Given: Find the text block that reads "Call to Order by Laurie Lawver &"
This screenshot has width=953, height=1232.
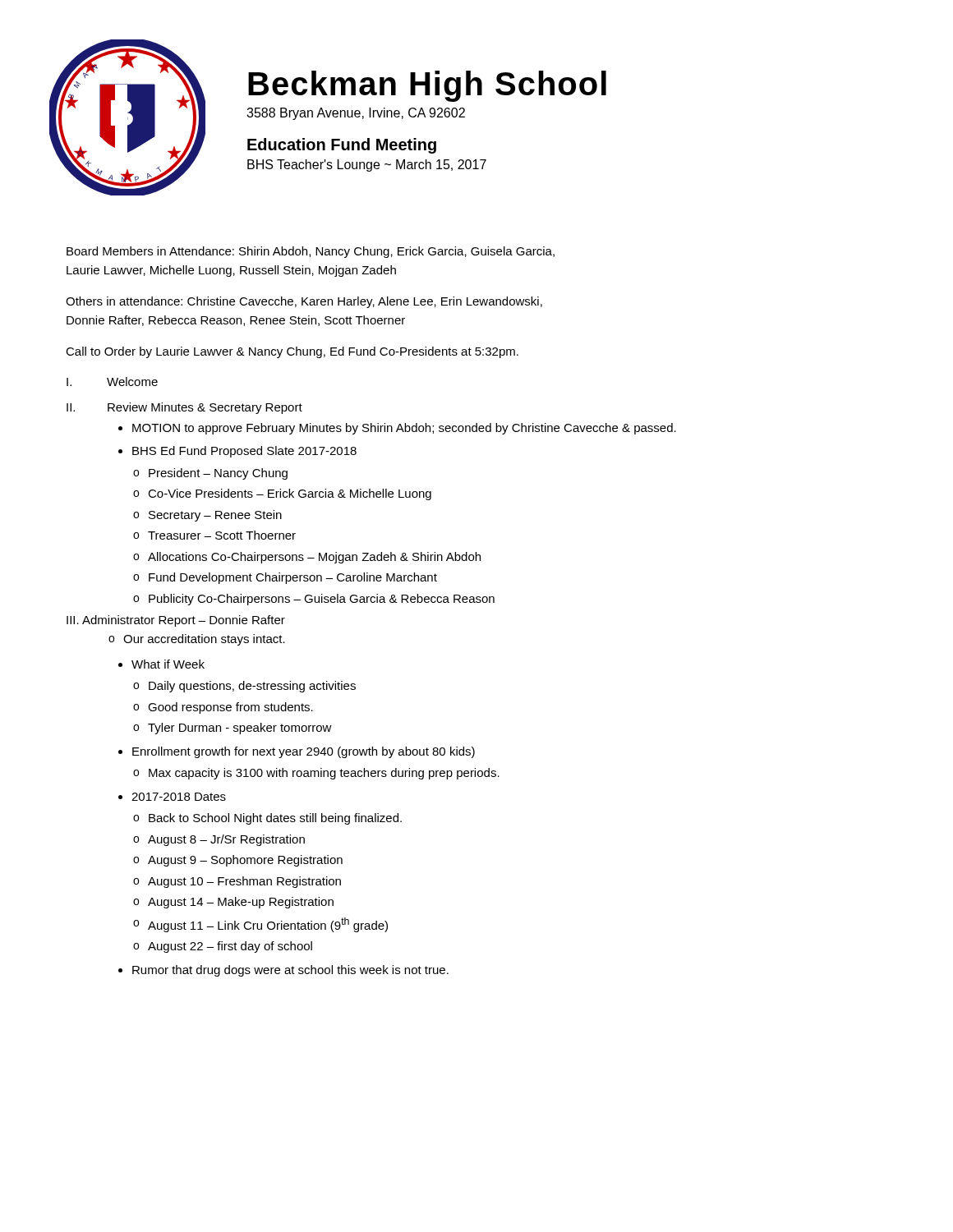Looking at the screenshot, I should (292, 351).
